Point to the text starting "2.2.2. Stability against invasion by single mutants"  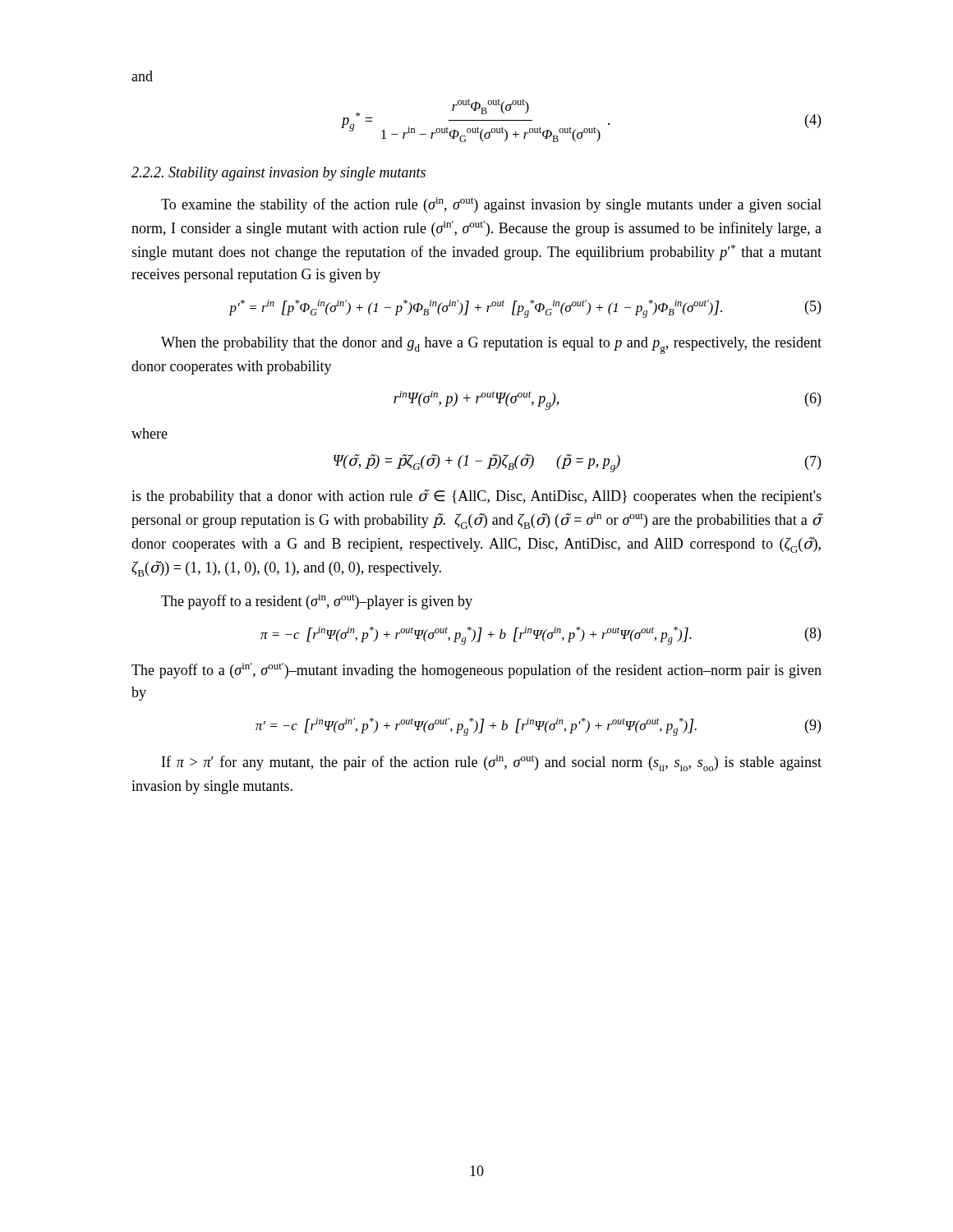279,172
